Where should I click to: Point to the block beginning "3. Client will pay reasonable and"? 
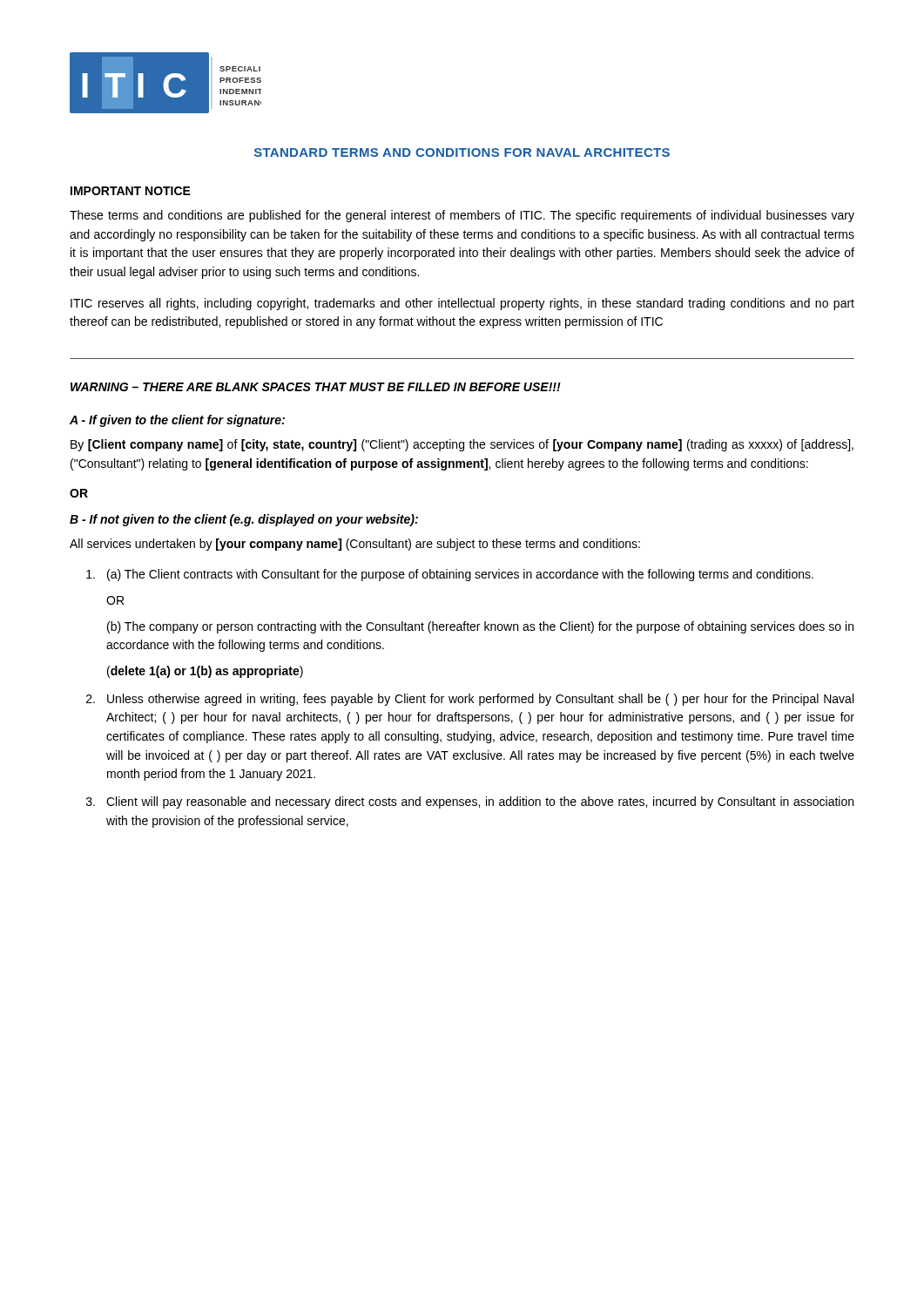462,812
